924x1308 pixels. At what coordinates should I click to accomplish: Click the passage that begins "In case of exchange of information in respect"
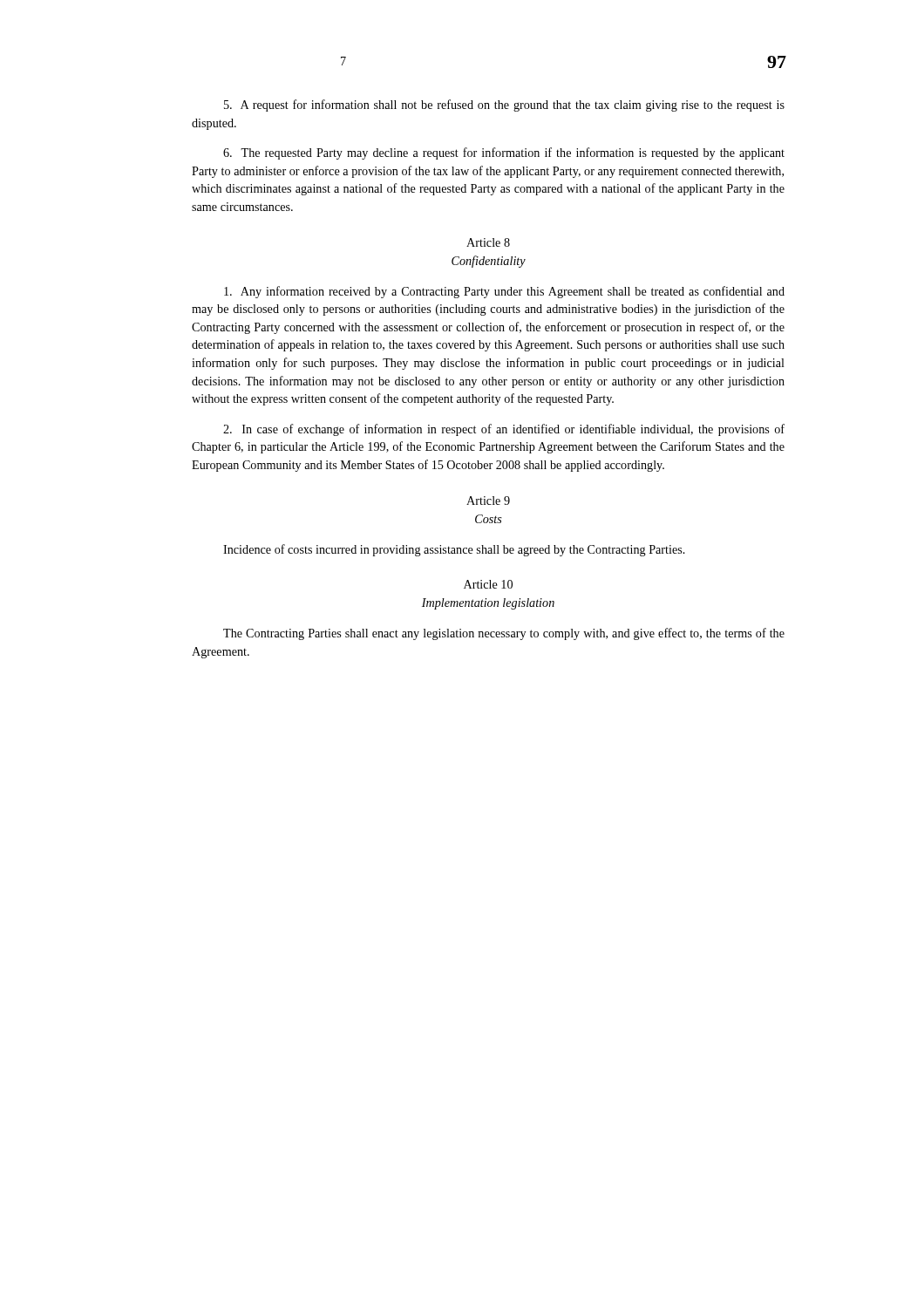click(x=488, y=447)
